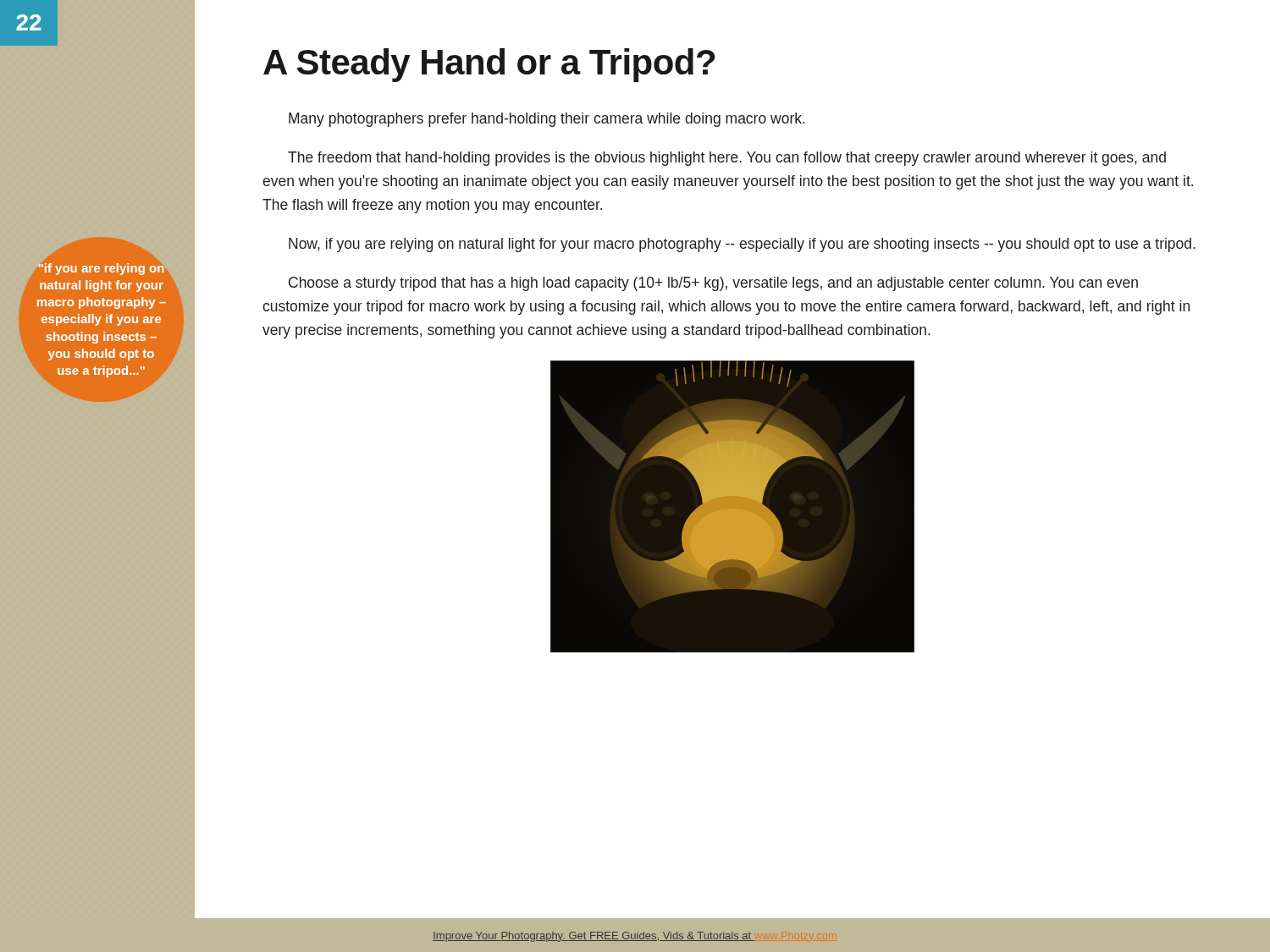Find the text block with the text "Choose a sturdy tripod that"
The image size is (1270, 952).
(727, 306)
